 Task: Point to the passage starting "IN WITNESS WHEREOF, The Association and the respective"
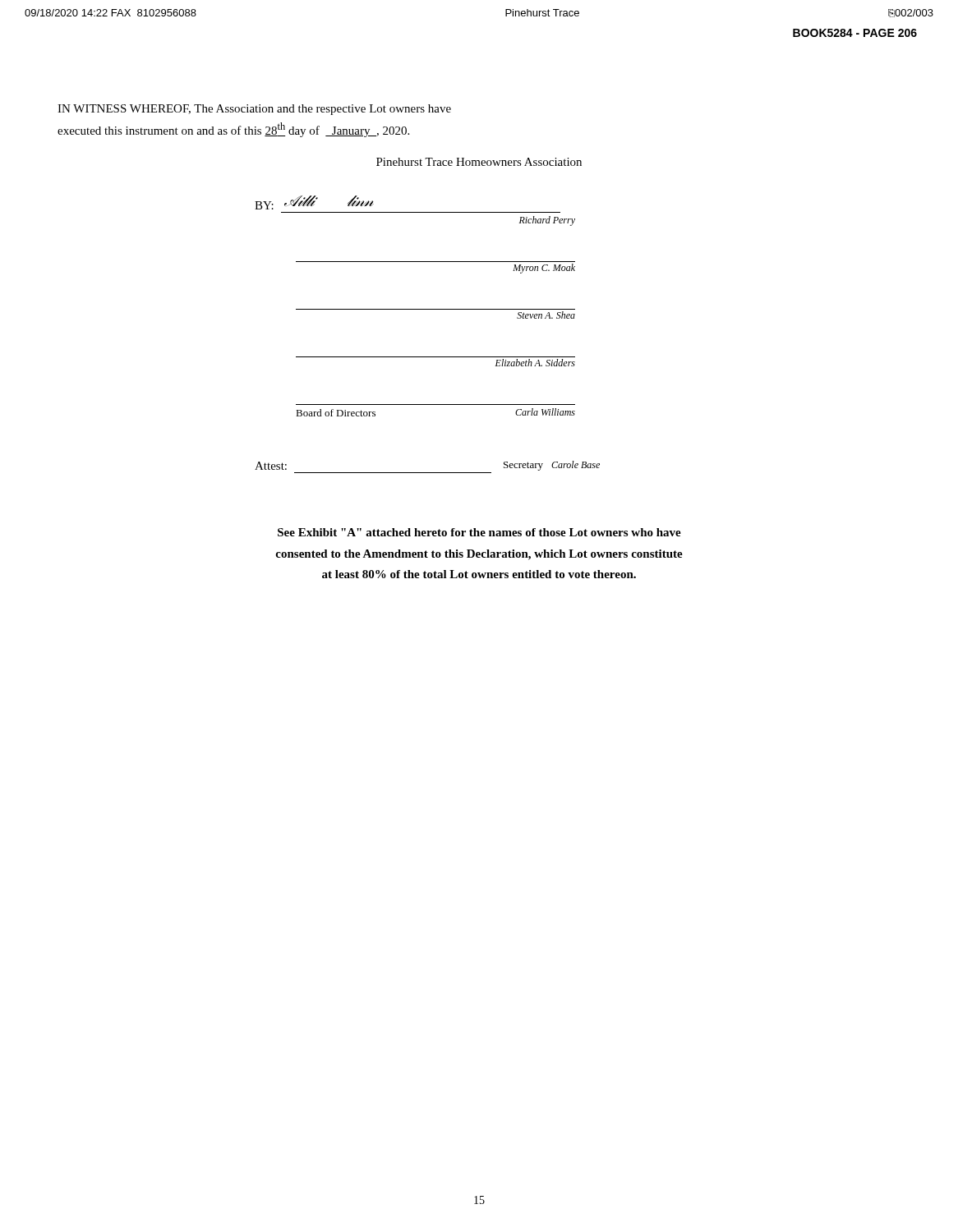coord(254,120)
